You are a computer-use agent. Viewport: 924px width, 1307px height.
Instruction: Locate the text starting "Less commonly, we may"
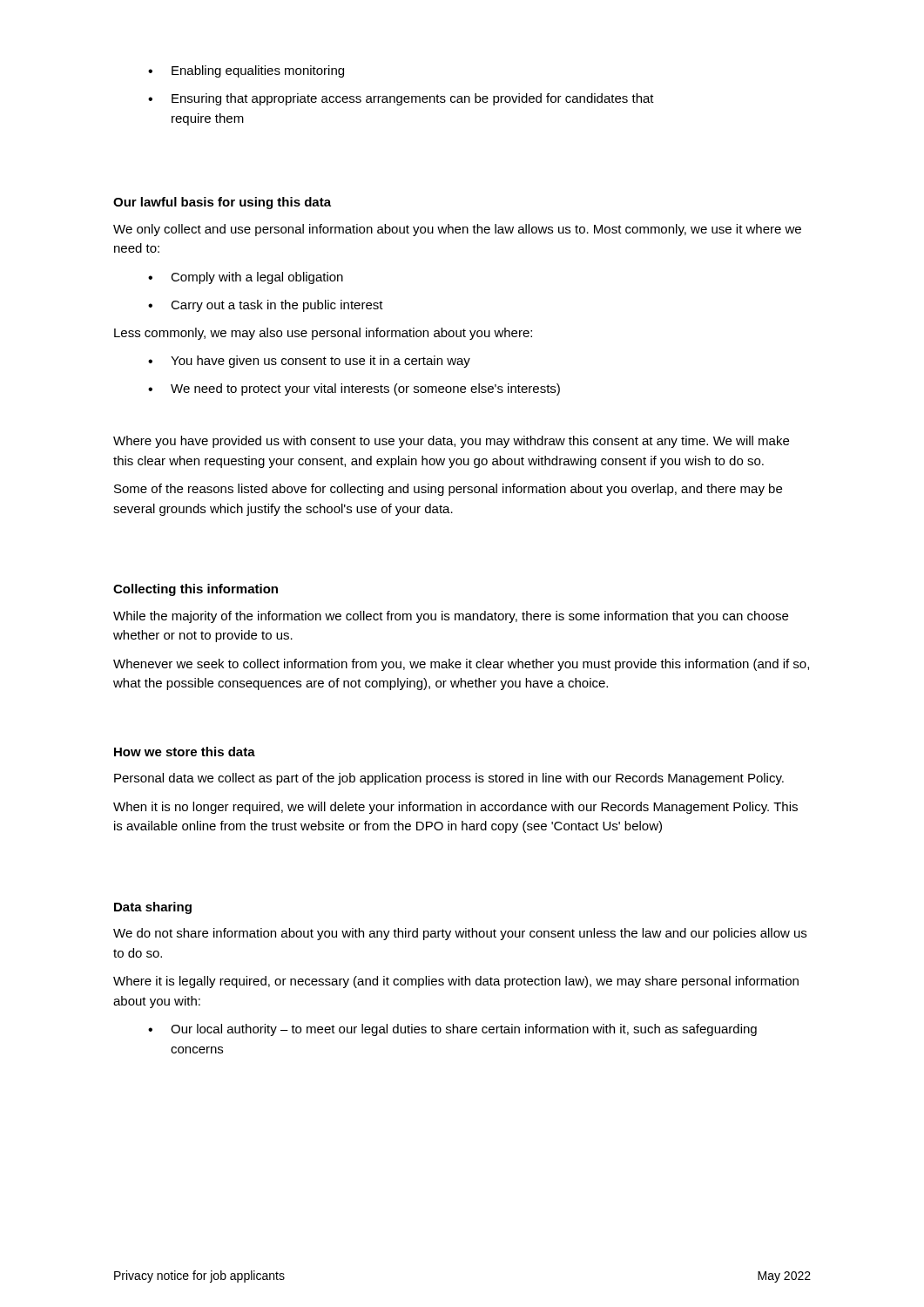tap(323, 332)
